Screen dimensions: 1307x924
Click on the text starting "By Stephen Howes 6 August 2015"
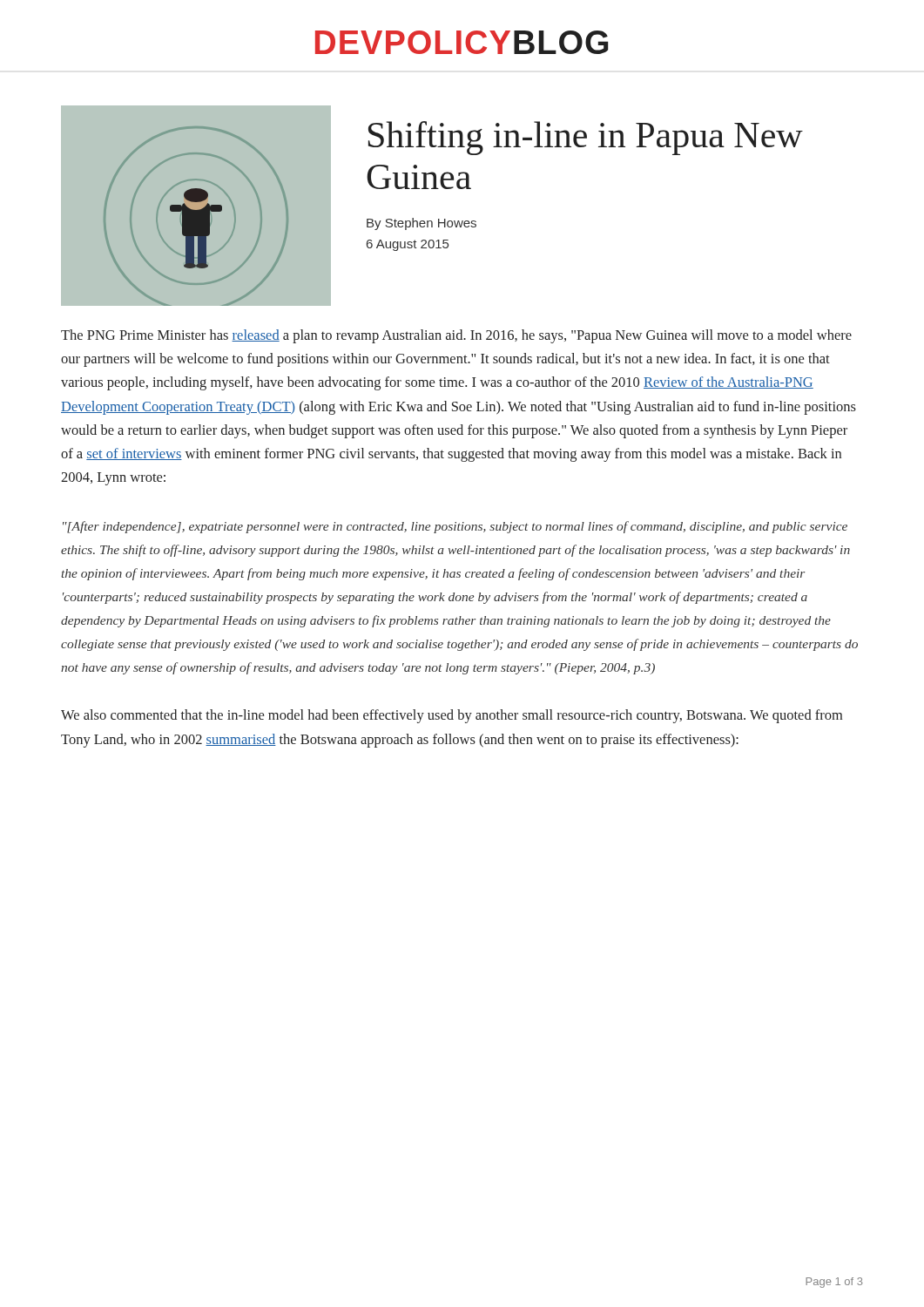tap(421, 233)
